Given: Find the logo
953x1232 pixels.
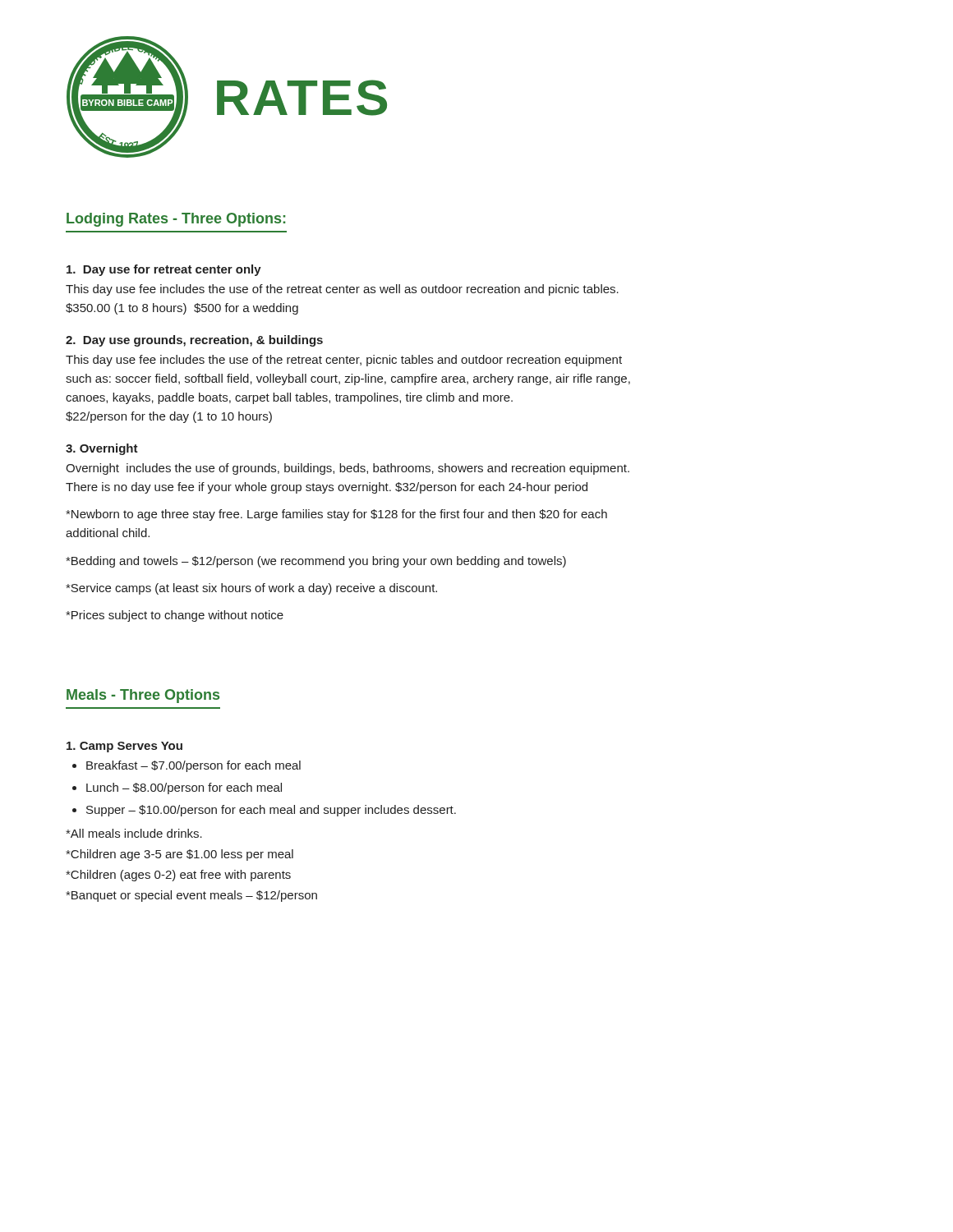Looking at the screenshot, I should tap(127, 98).
